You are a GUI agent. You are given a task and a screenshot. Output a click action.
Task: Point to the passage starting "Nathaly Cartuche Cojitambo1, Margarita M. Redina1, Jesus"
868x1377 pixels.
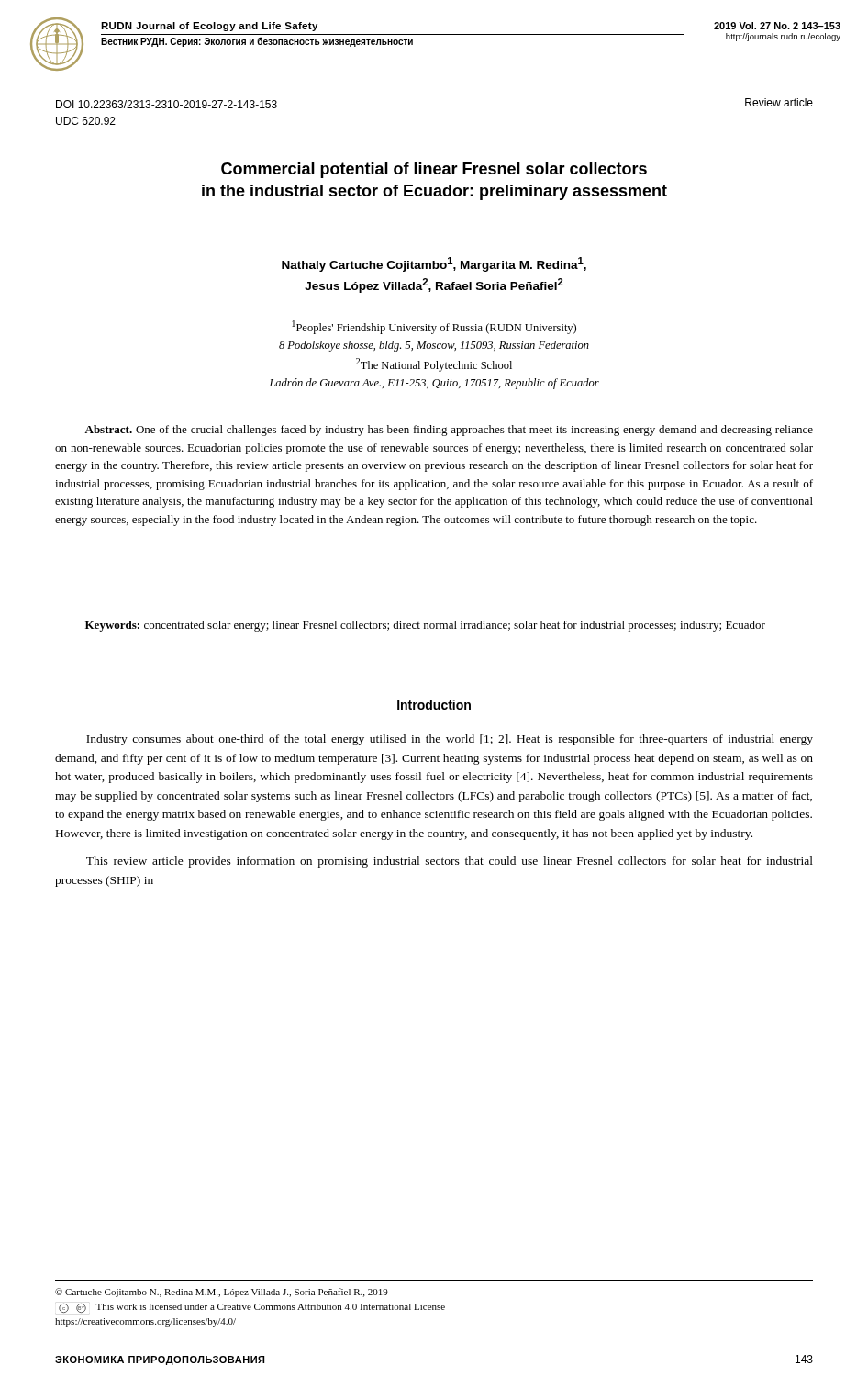point(434,274)
